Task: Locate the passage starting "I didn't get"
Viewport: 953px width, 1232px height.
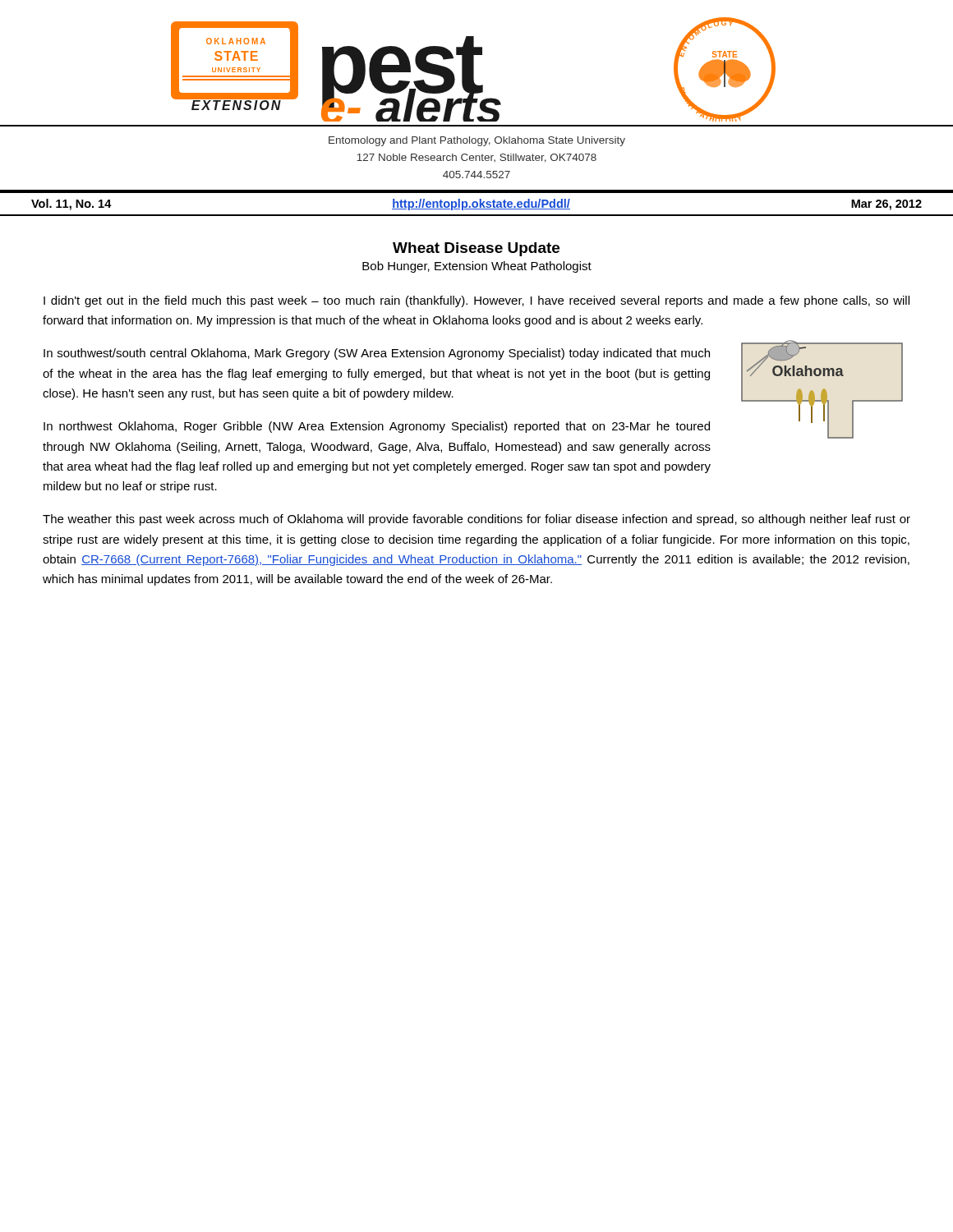Action: tap(476, 310)
